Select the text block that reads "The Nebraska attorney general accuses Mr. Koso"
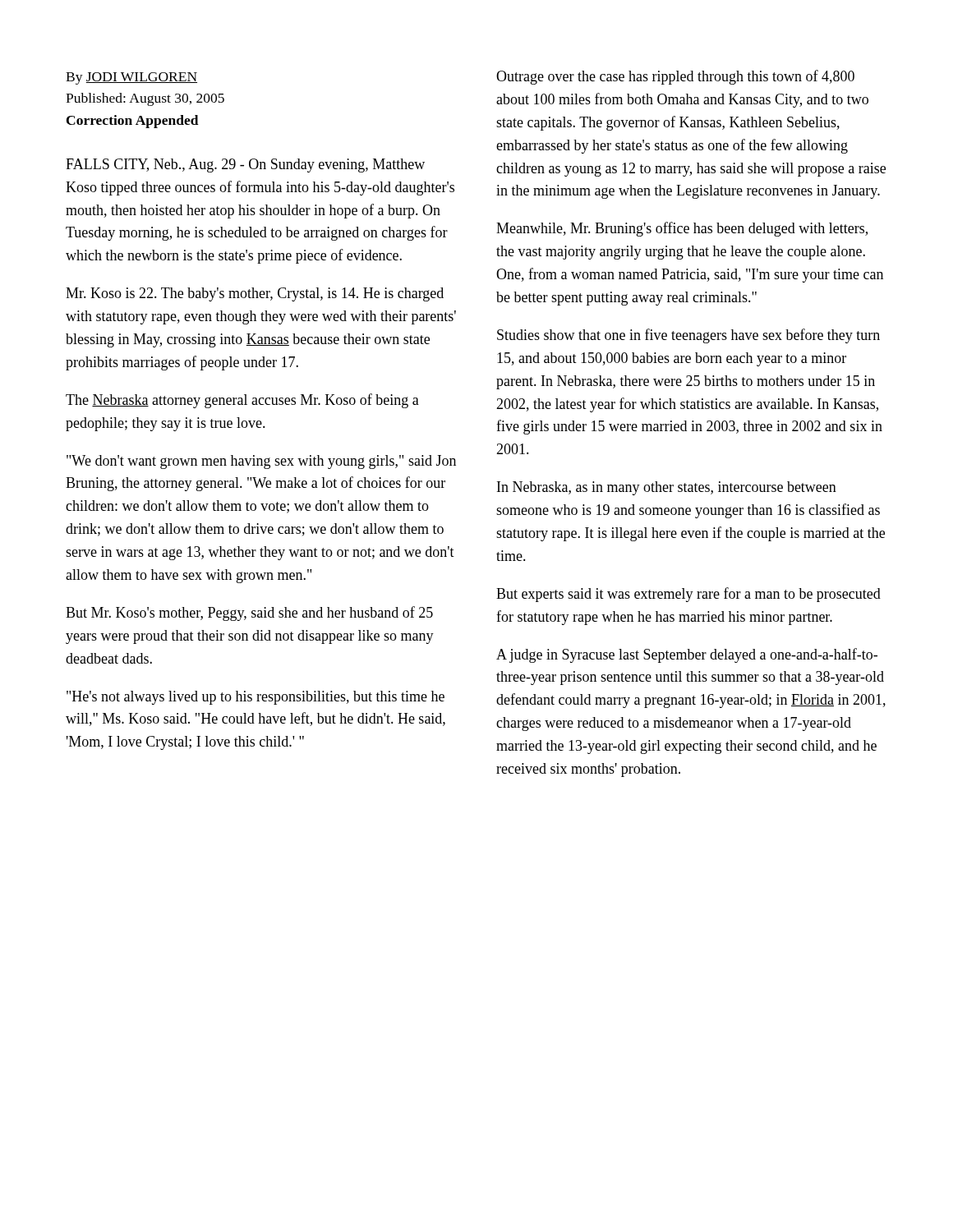This screenshot has height=1232, width=953. pos(261,412)
